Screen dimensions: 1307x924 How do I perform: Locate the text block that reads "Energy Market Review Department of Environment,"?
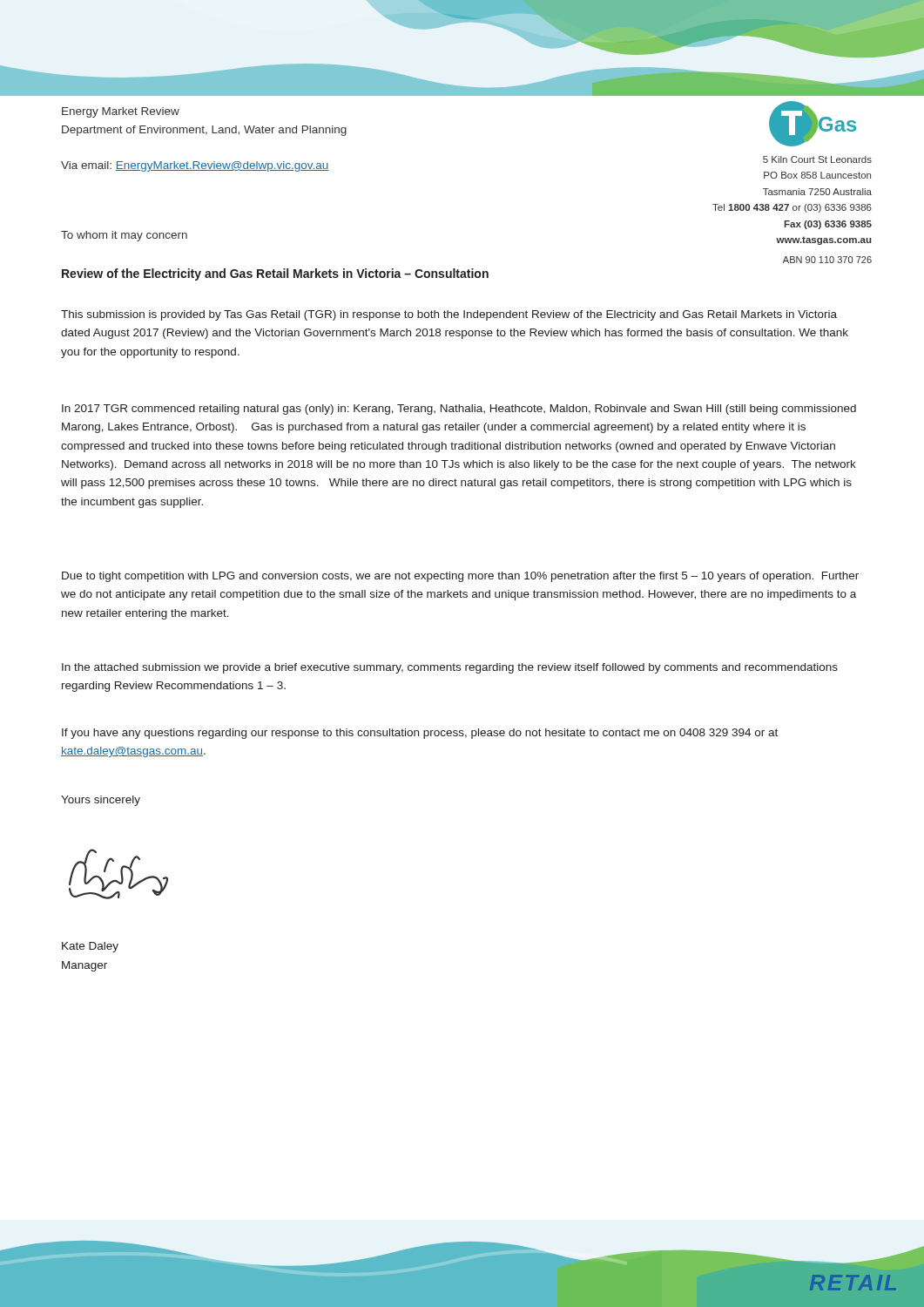pos(204,120)
